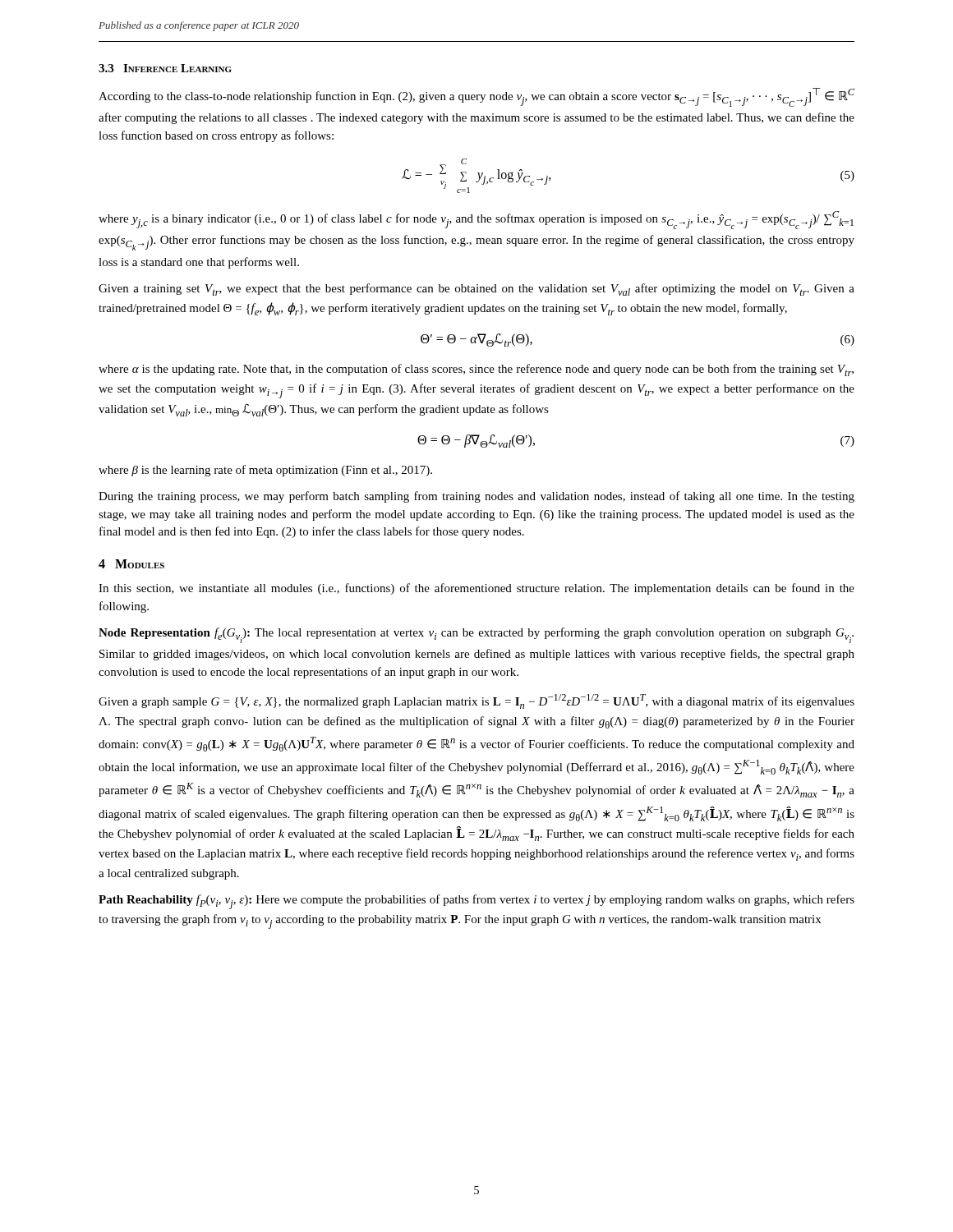Viewport: 953px width, 1232px height.
Task: Click on the region starting "ℒ = − ∑ vj"
Action: point(463,175)
